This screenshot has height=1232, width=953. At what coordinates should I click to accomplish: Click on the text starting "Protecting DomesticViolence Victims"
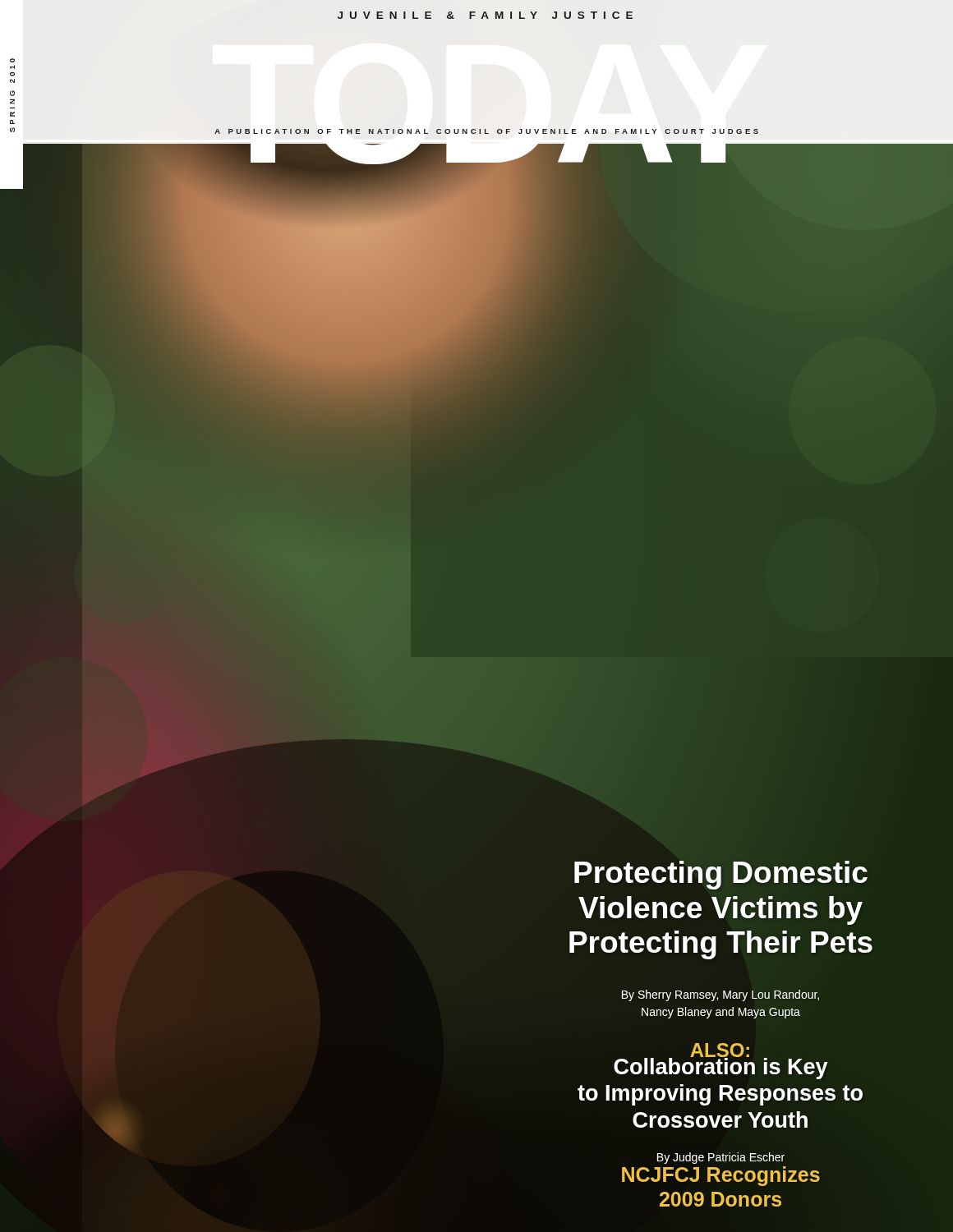[720, 908]
